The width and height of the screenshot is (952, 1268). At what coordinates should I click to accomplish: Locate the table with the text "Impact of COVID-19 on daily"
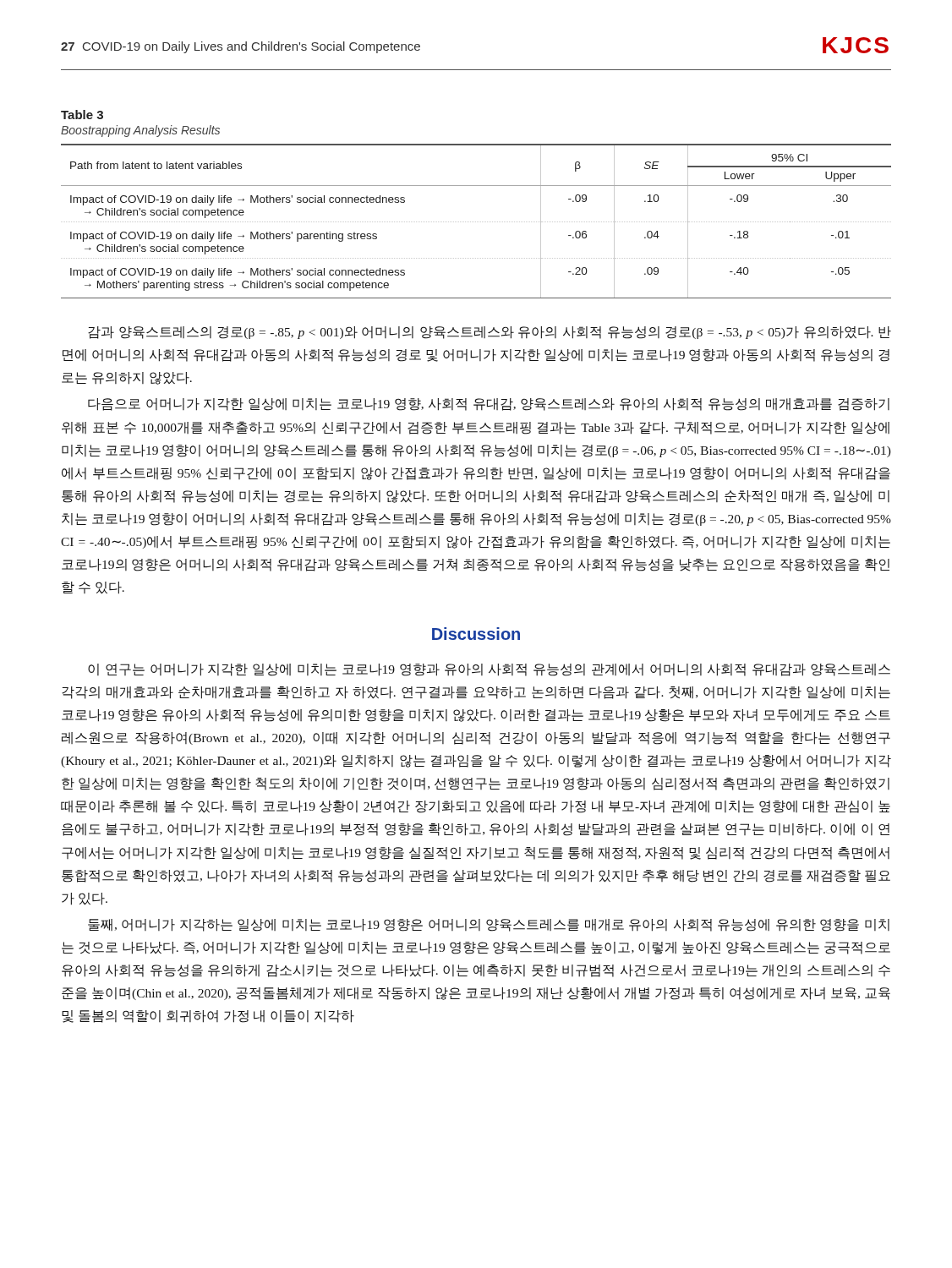point(476,221)
